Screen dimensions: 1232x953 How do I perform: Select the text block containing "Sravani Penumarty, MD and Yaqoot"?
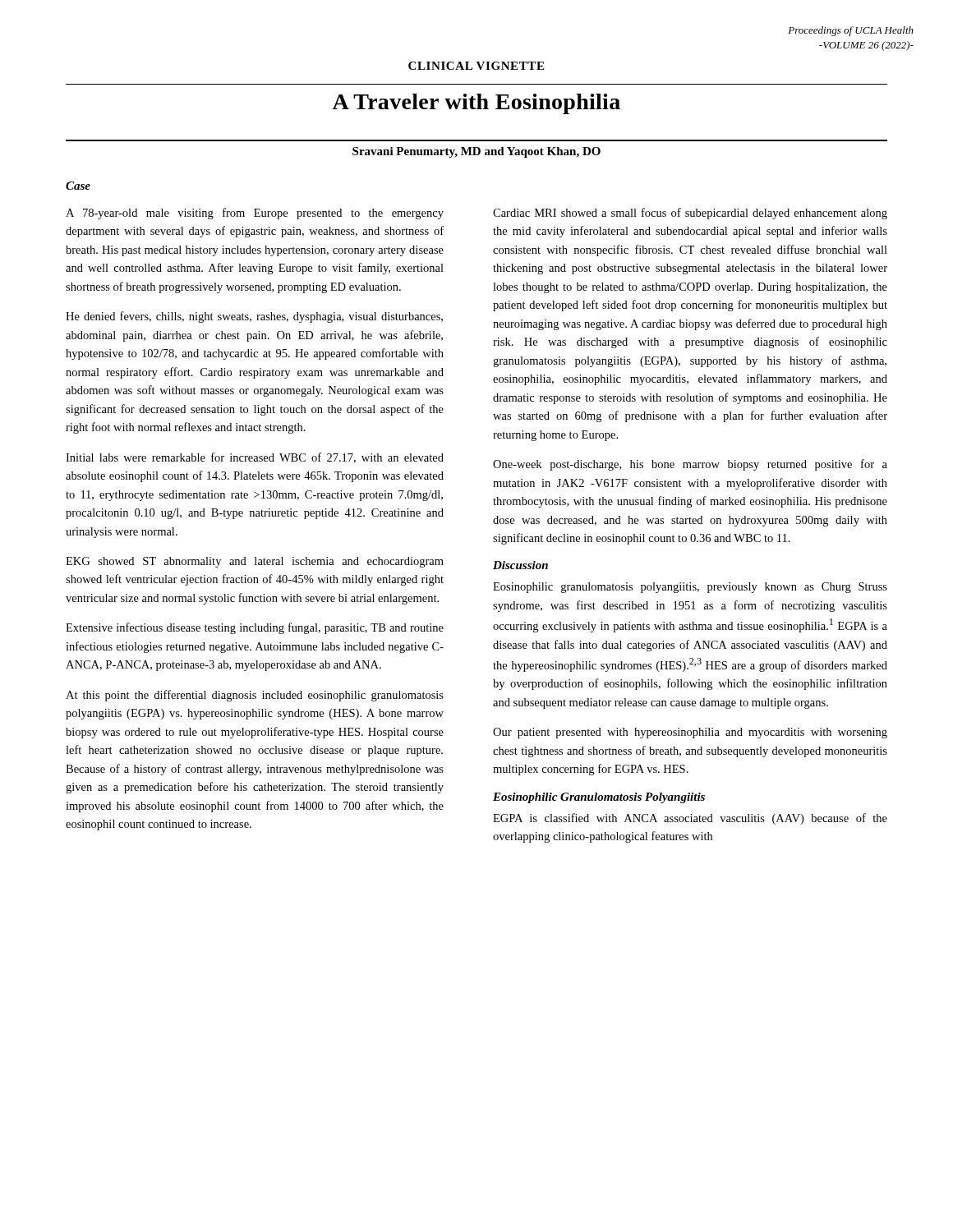tap(476, 151)
